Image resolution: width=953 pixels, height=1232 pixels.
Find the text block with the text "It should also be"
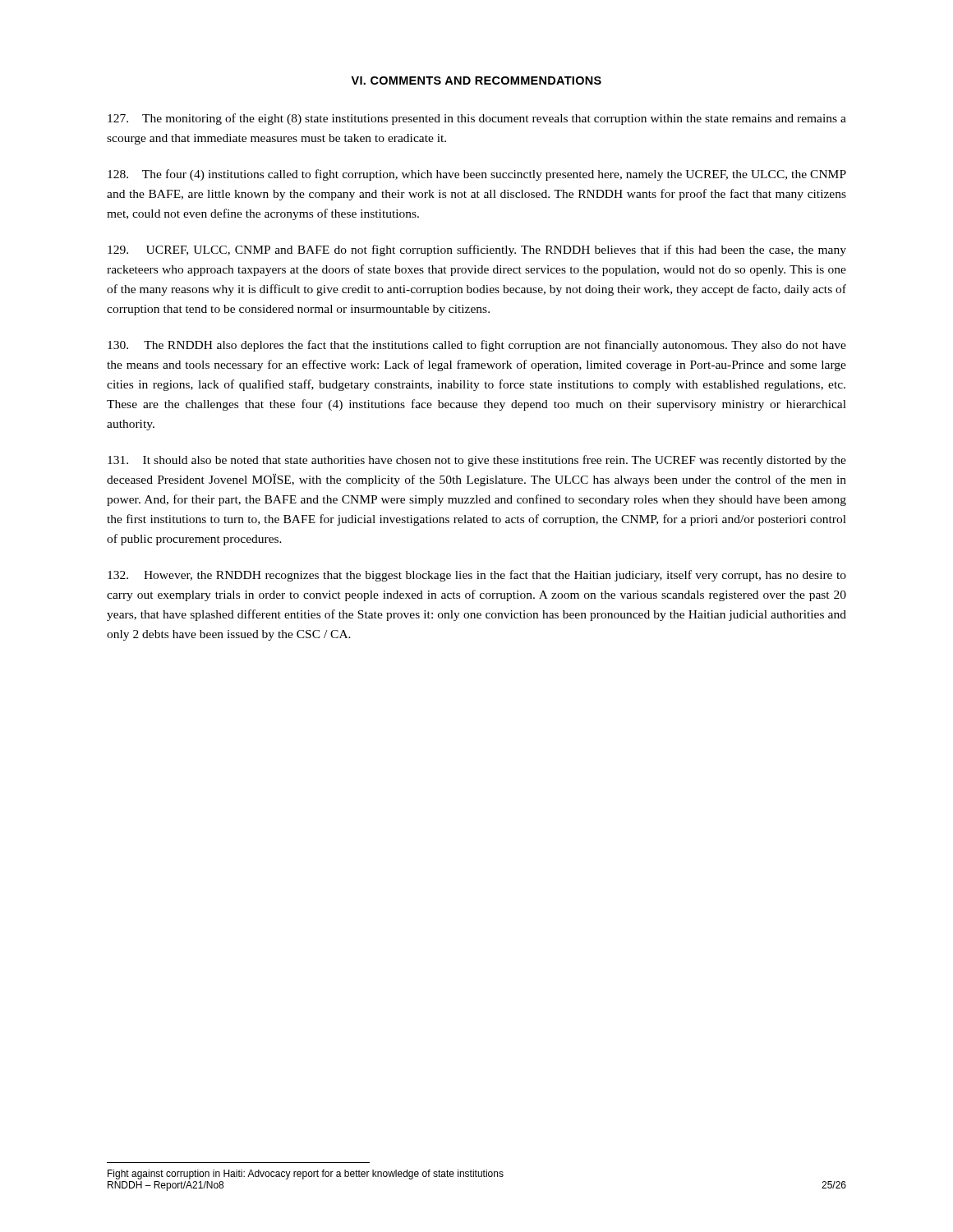pos(476,499)
